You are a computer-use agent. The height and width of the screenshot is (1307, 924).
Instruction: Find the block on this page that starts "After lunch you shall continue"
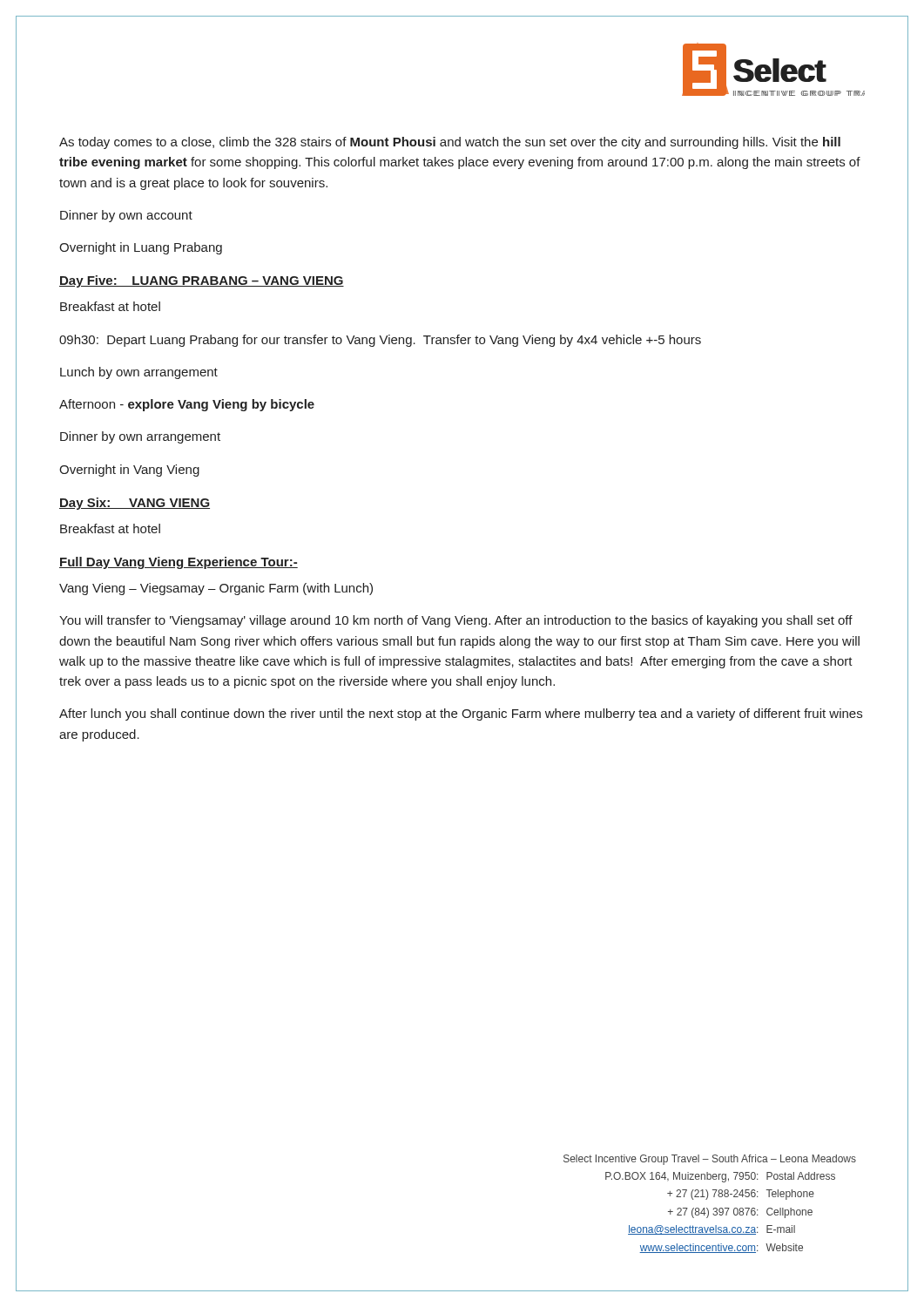461,724
